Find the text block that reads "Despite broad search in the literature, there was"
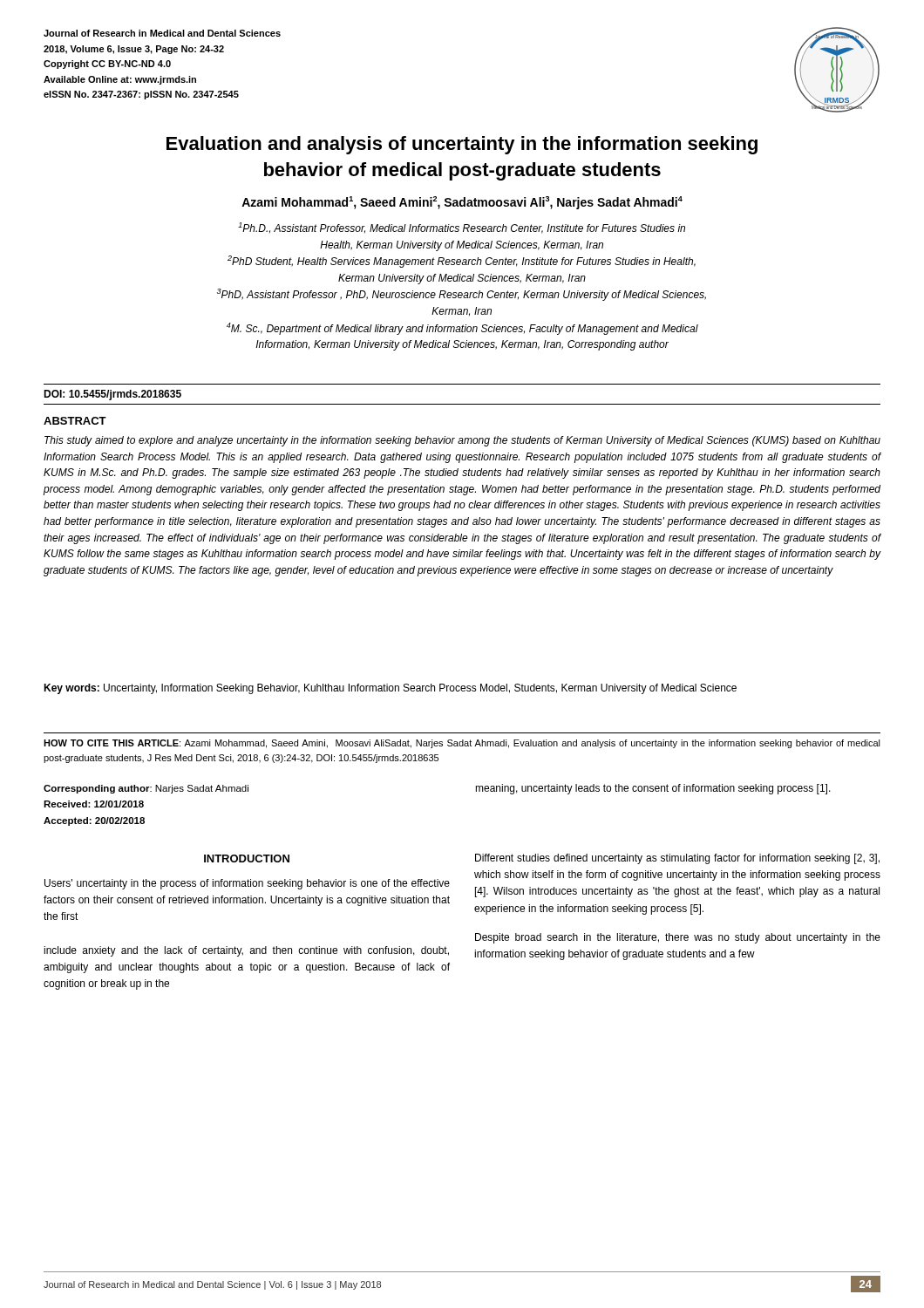The image size is (924, 1308). pyautogui.click(x=677, y=946)
